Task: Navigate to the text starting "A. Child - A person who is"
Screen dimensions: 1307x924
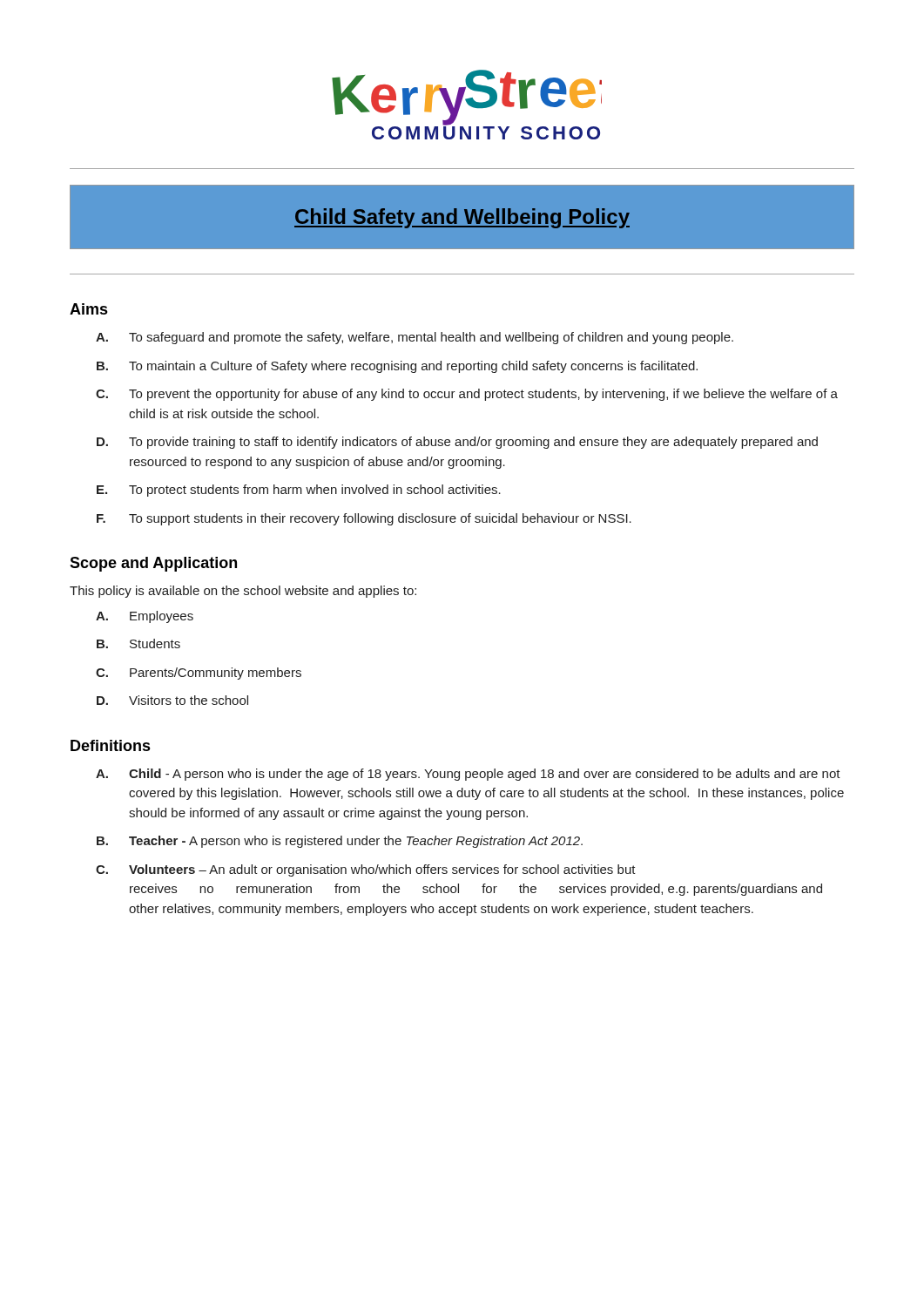Action: coord(475,793)
